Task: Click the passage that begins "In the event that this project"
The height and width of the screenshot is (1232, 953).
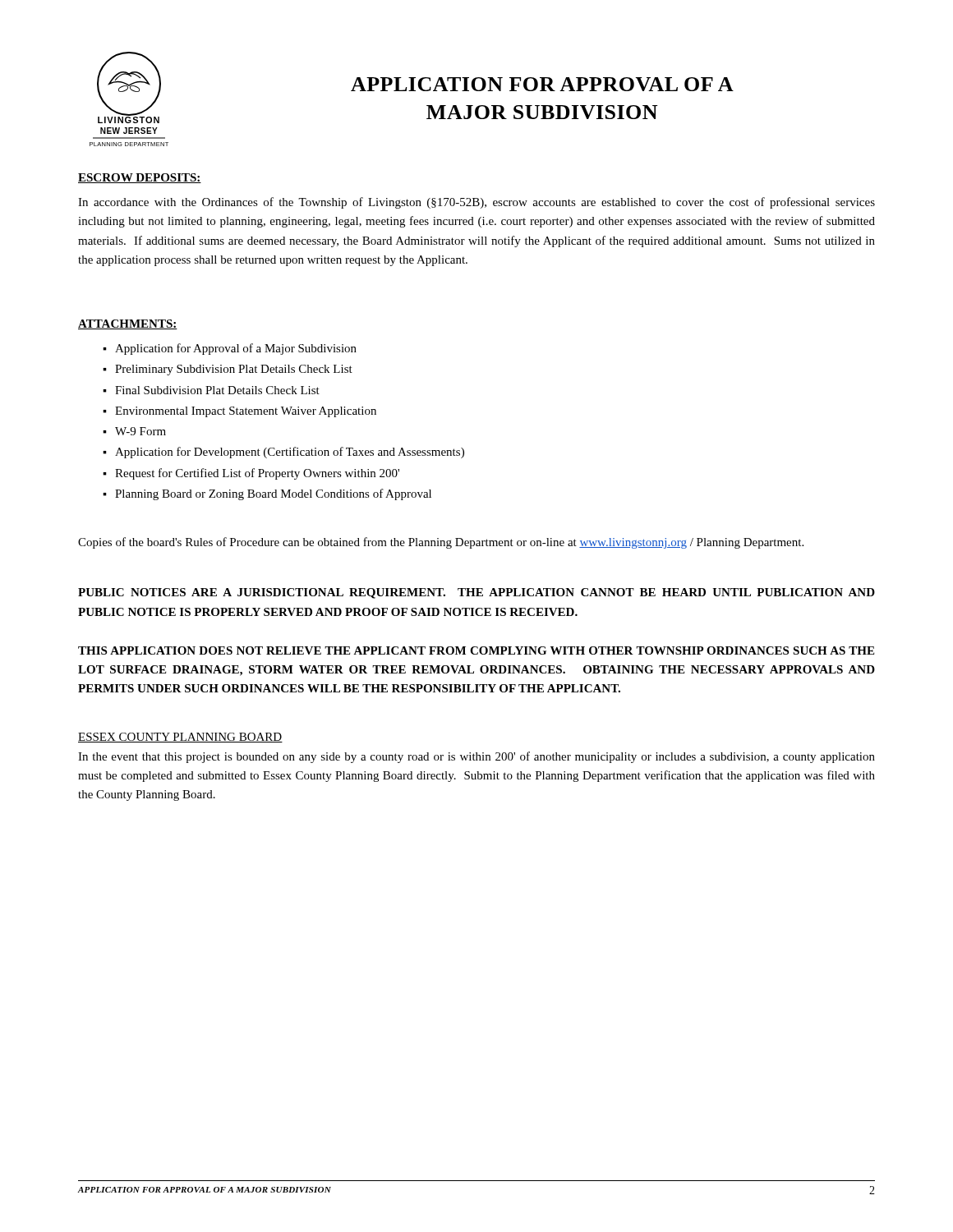Action: (x=476, y=775)
